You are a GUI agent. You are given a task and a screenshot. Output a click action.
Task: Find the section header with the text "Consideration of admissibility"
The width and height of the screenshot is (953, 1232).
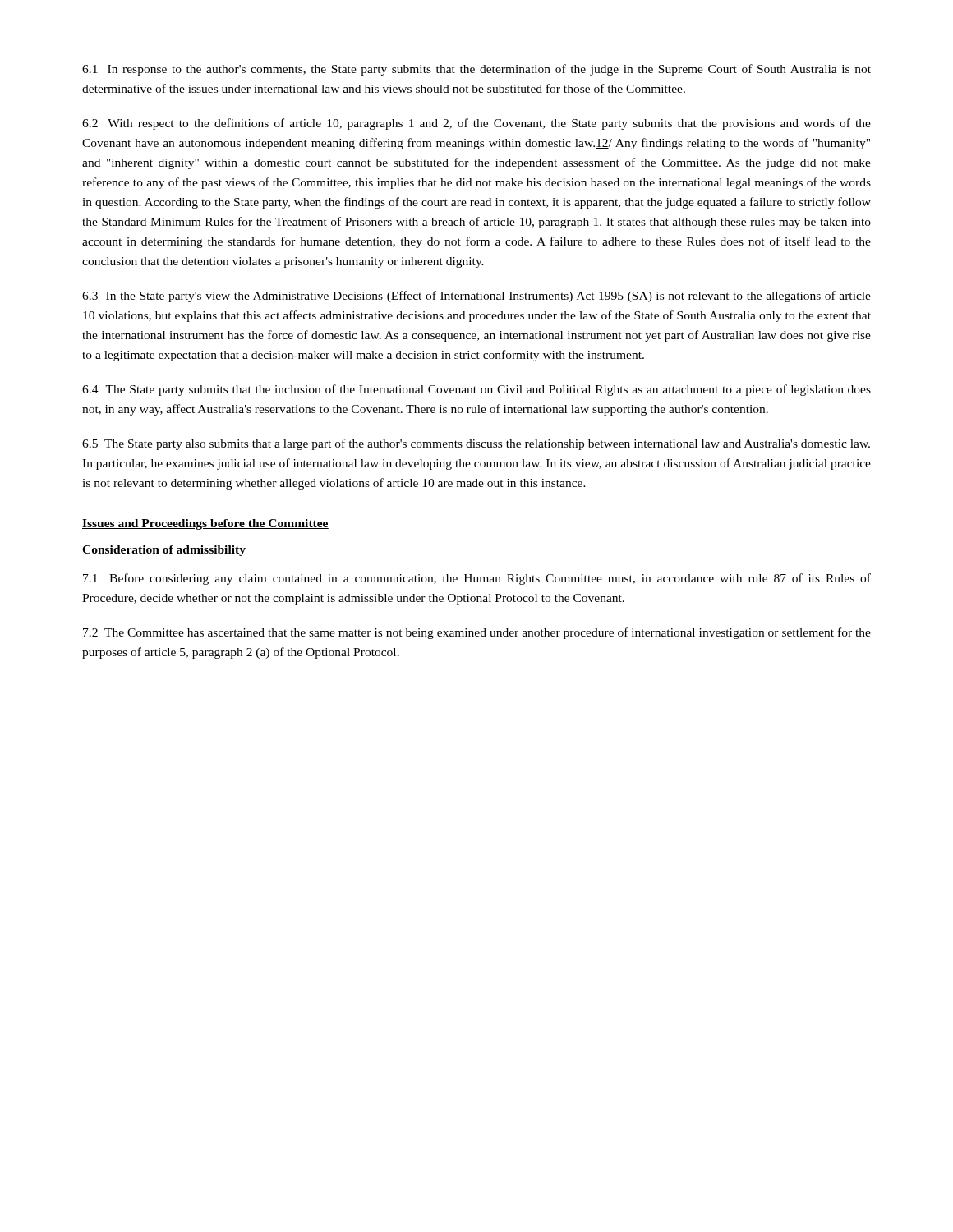[164, 549]
